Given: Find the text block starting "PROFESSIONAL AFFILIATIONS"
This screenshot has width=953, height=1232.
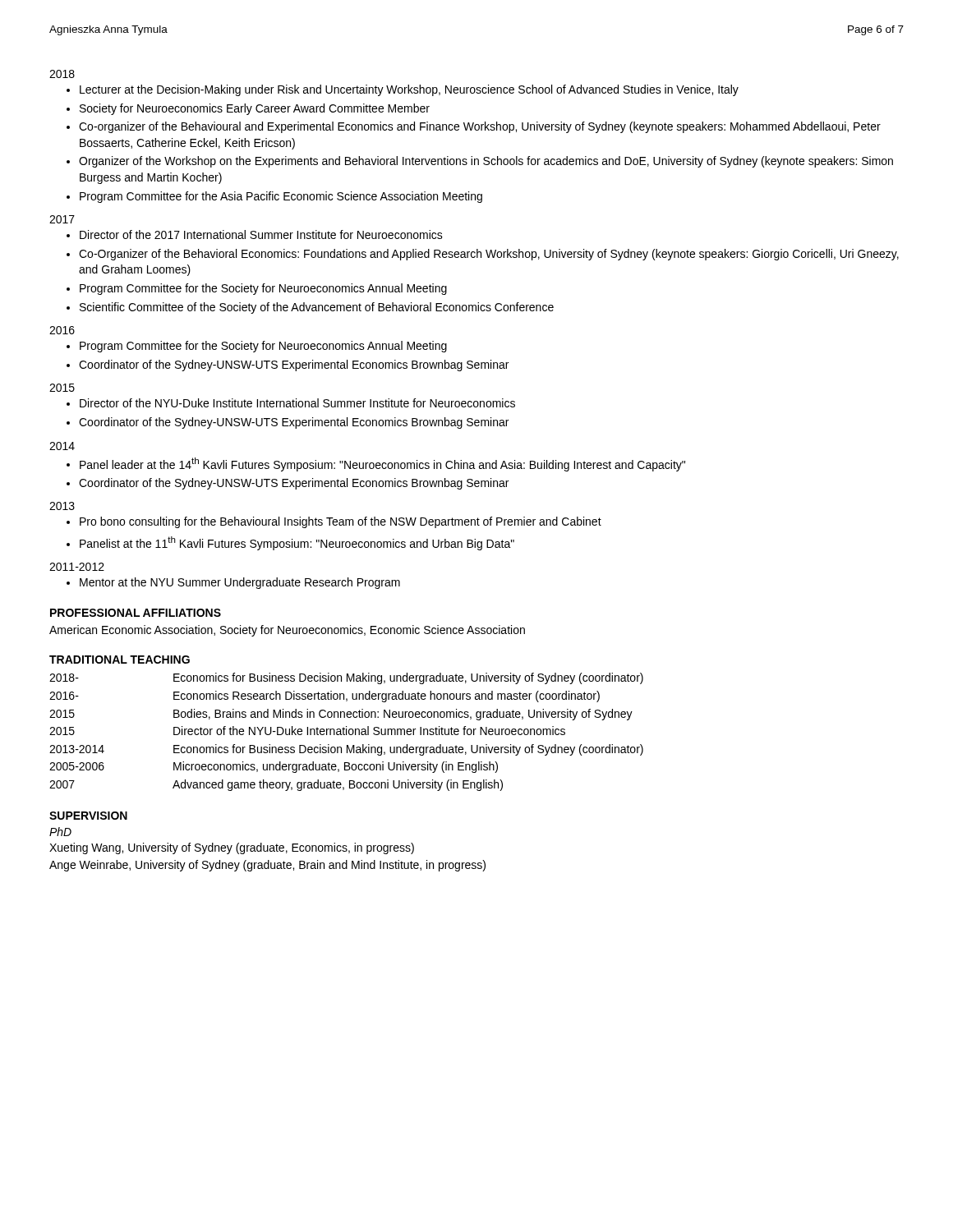Looking at the screenshot, I should [135, 613].
